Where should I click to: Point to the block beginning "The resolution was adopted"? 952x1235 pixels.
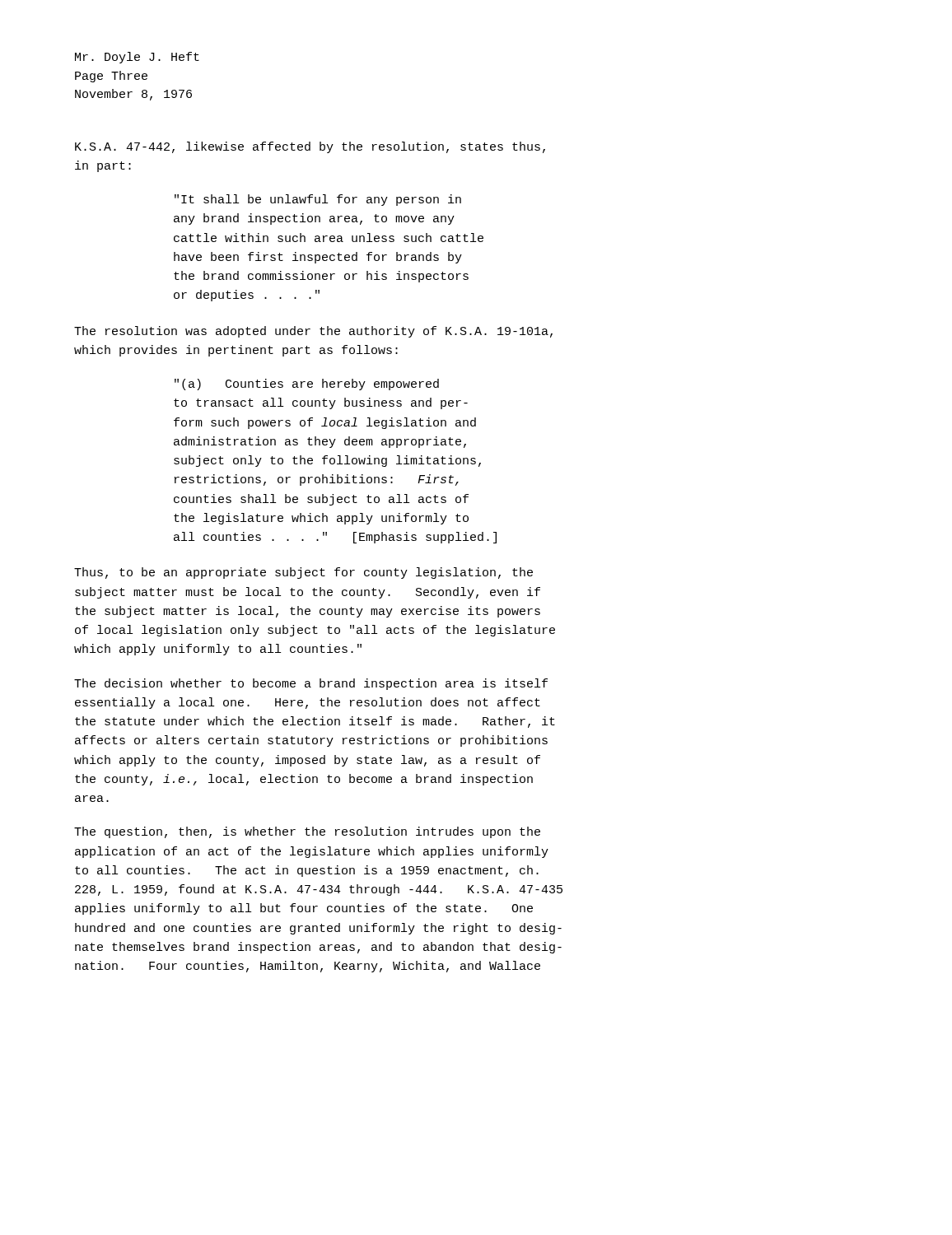click(x=315, y=341)
